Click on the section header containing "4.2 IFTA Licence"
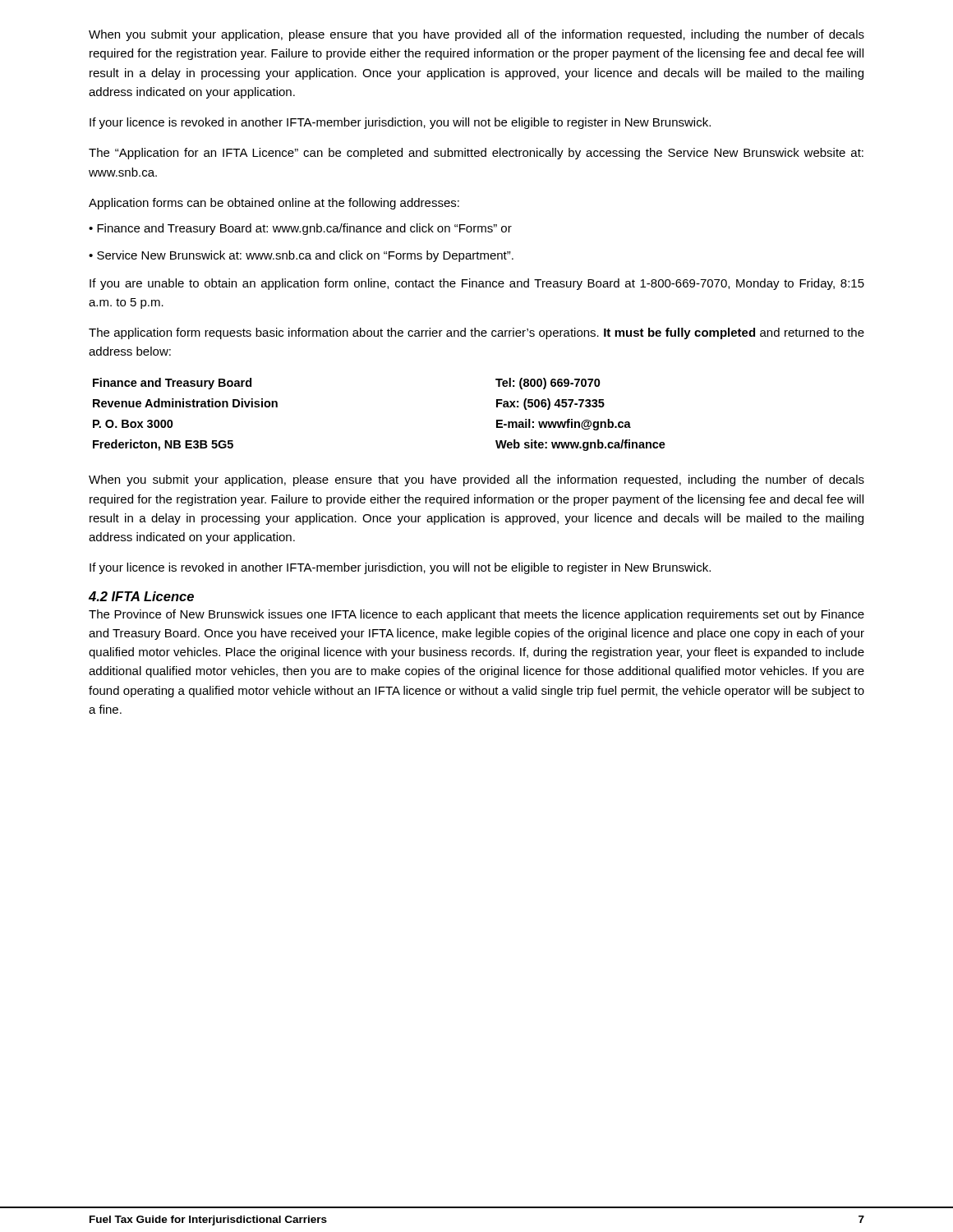Viewport: 953px width, 1232px height. [x=141, y=596]
